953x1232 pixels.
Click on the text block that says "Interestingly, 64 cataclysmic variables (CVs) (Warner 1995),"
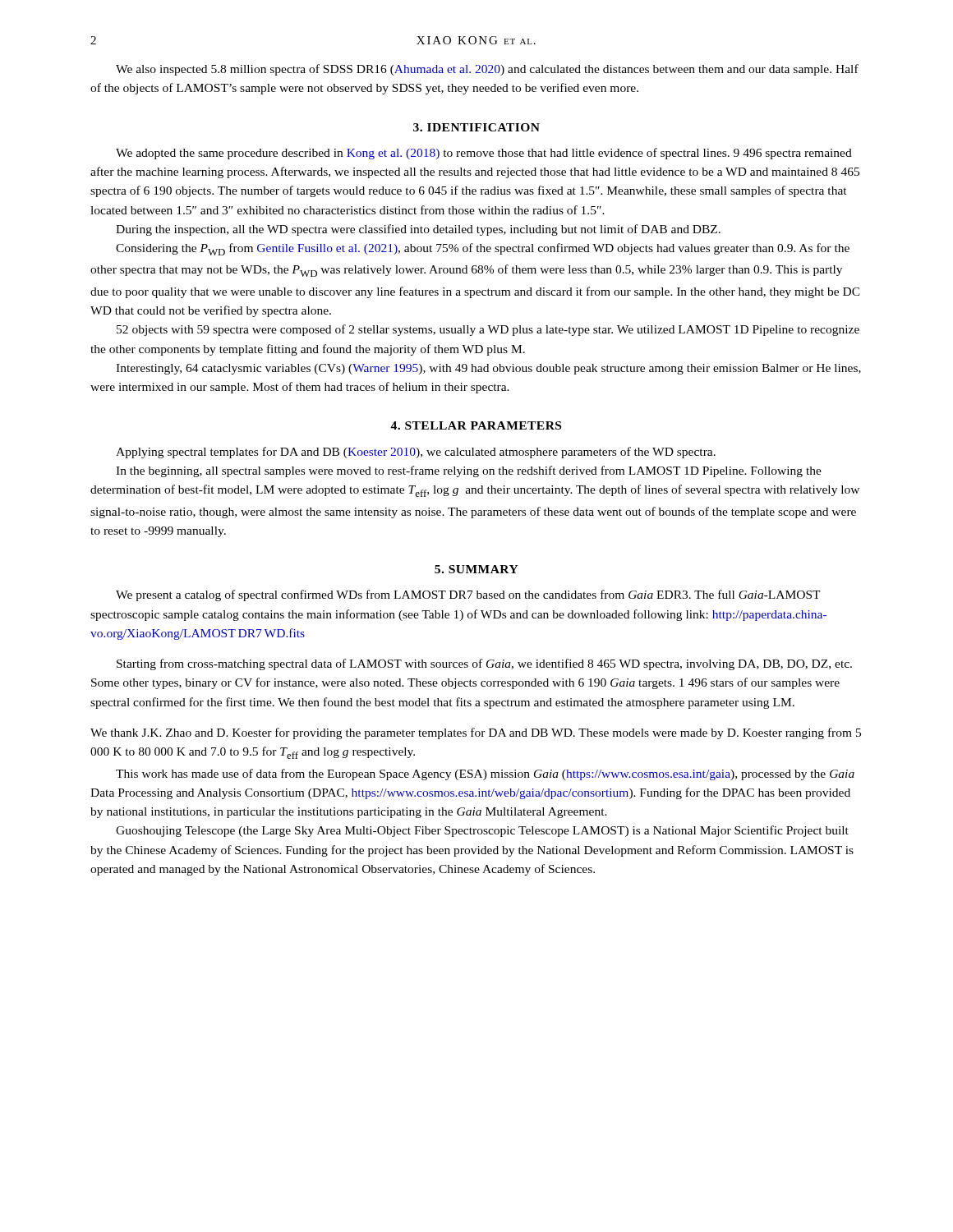(x=476, y=377)
